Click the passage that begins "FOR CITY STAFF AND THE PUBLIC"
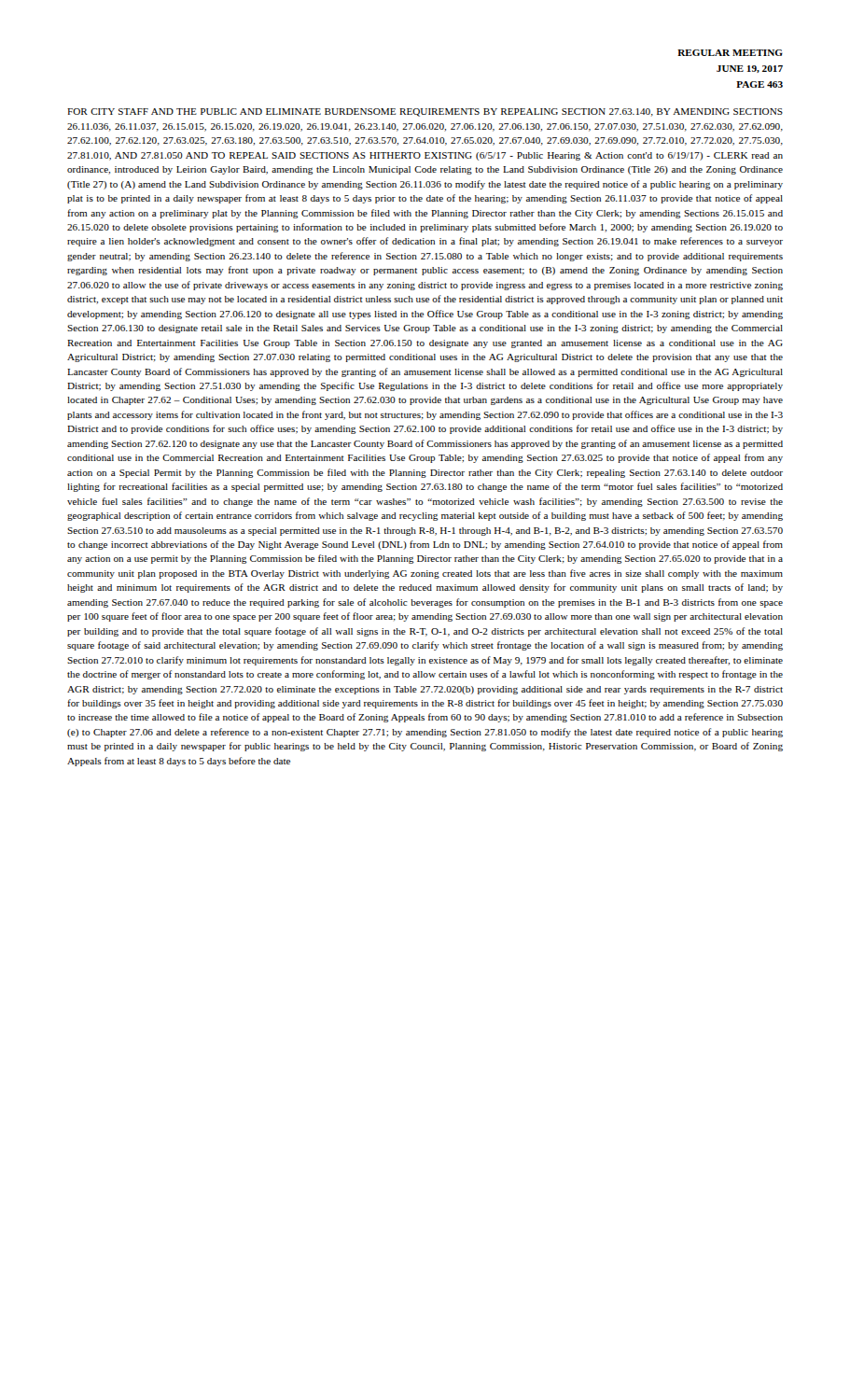 click(x=425, y=436)
